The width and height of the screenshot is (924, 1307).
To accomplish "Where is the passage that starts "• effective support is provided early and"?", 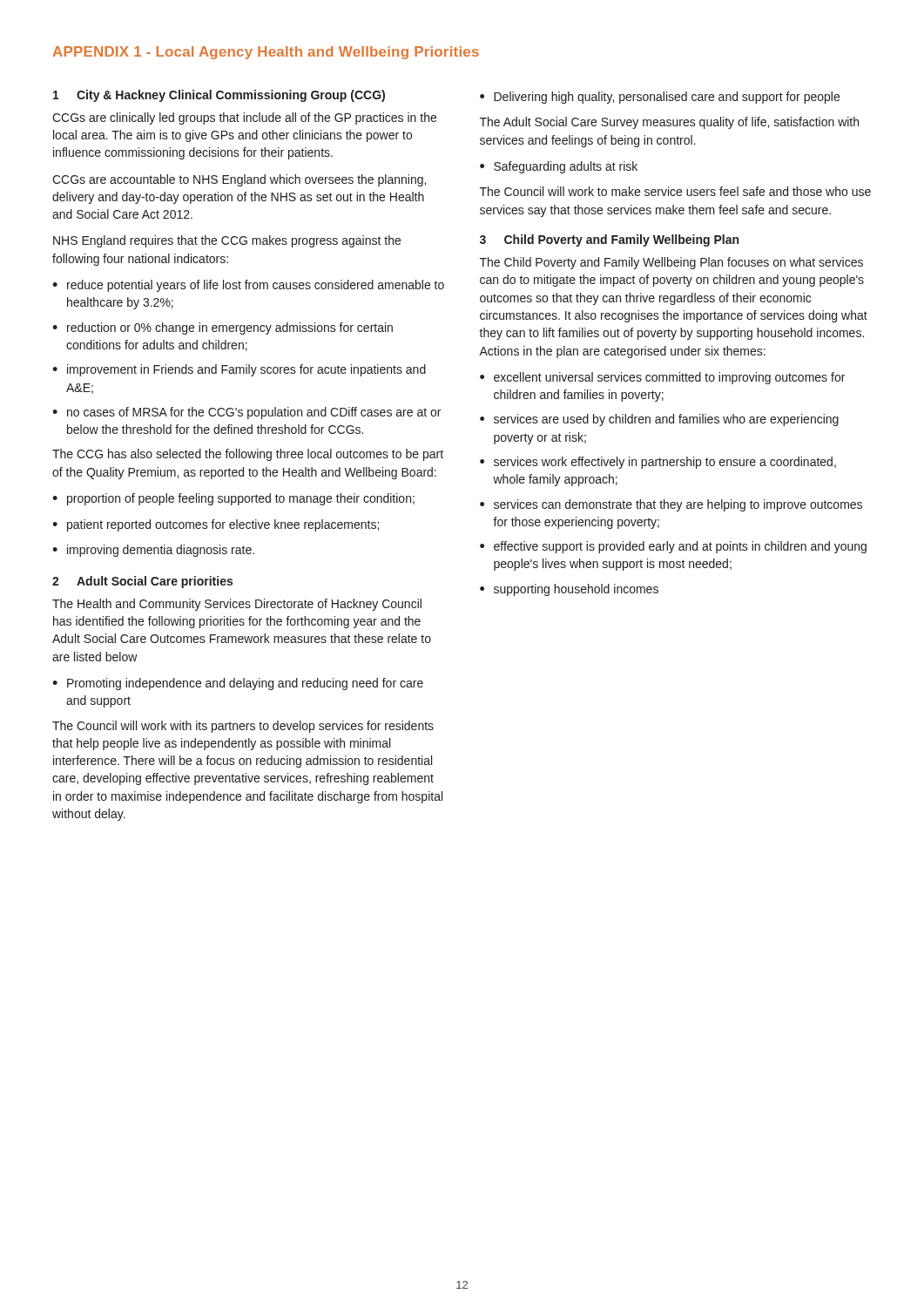I will click(676, 555).
